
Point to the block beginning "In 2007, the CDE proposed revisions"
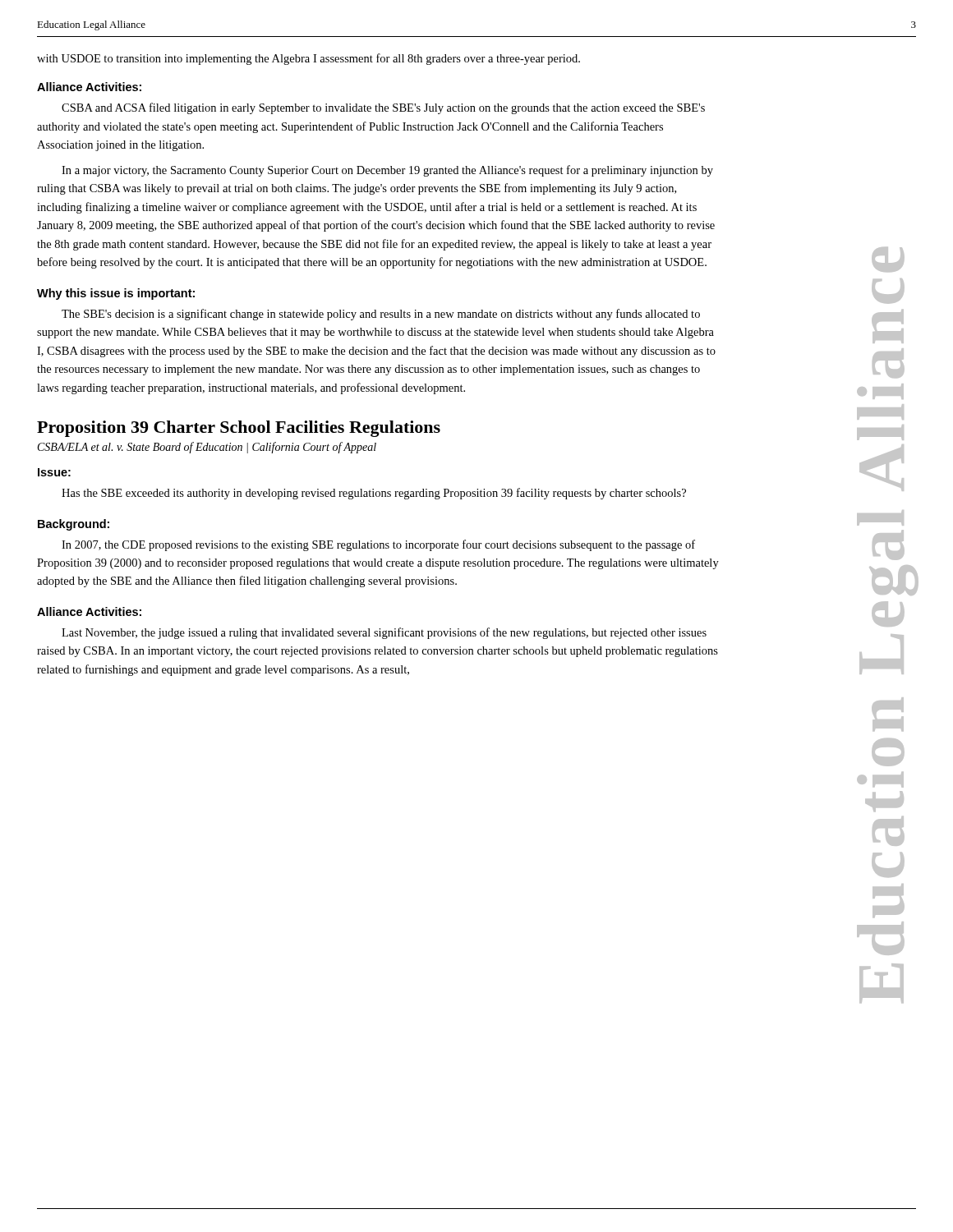[x=378, y=563]
